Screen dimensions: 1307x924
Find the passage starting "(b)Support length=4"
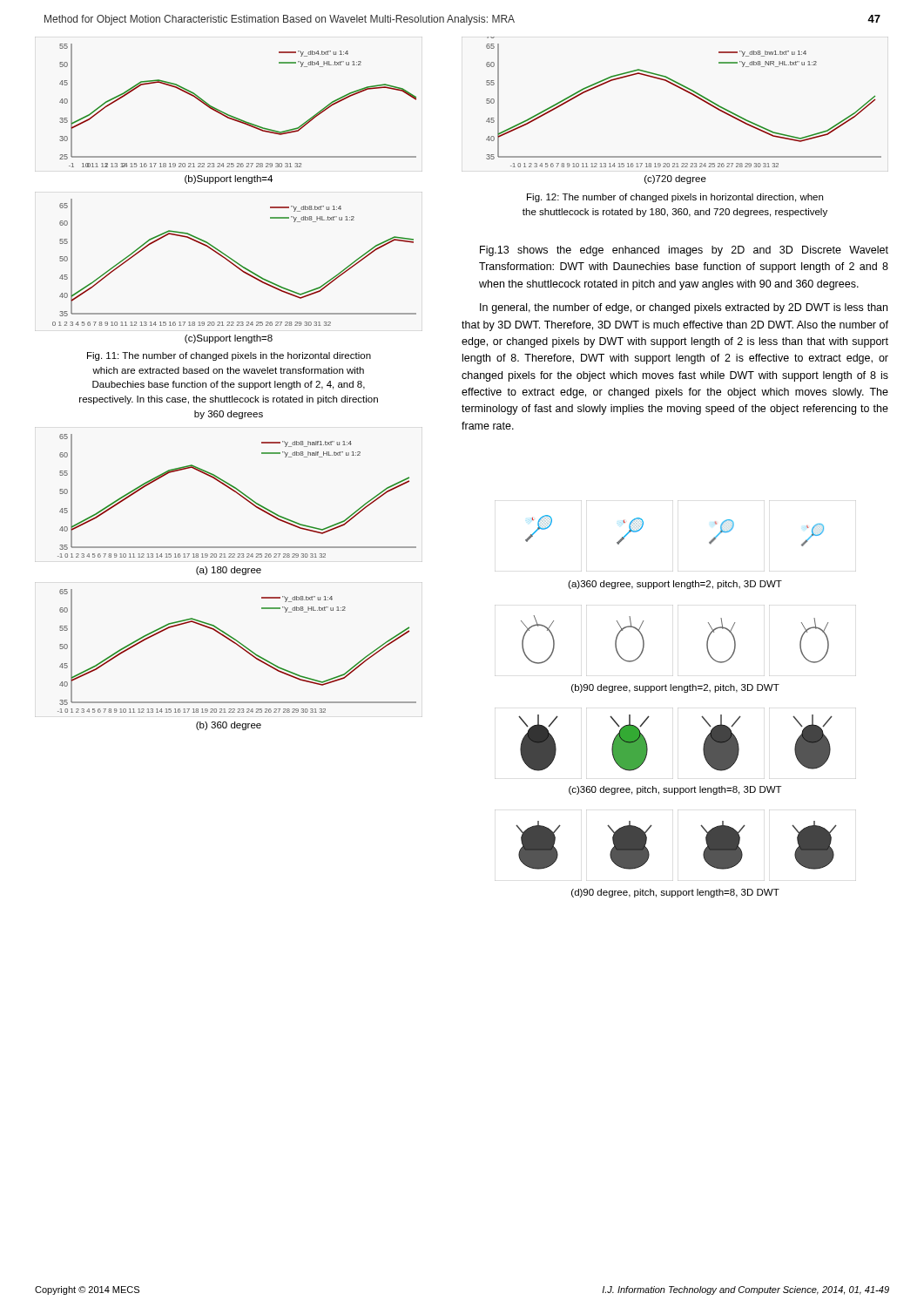point(229,179)
